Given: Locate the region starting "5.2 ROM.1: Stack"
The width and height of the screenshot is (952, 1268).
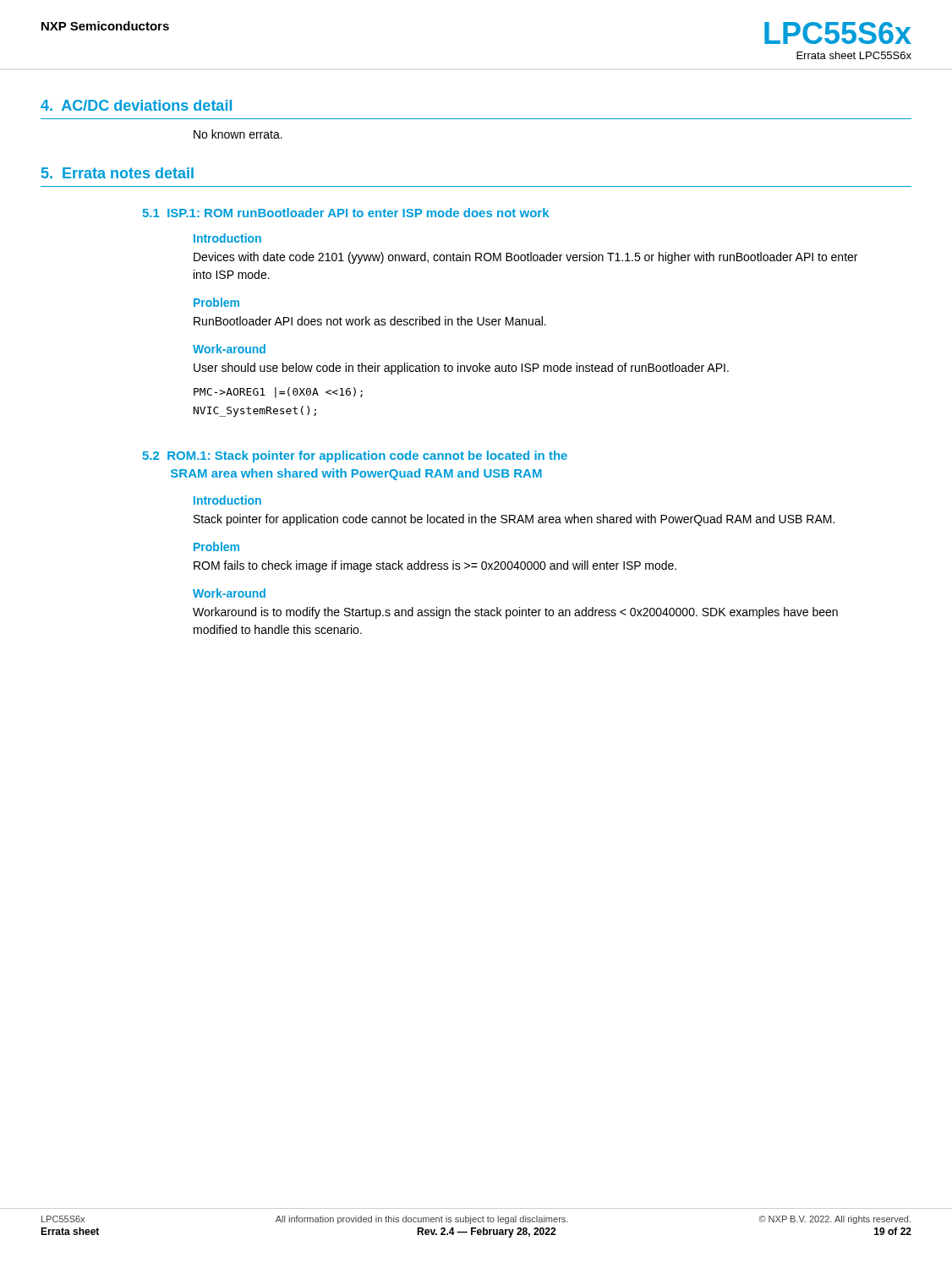Looking at the screenshot, I should (527, 464).
